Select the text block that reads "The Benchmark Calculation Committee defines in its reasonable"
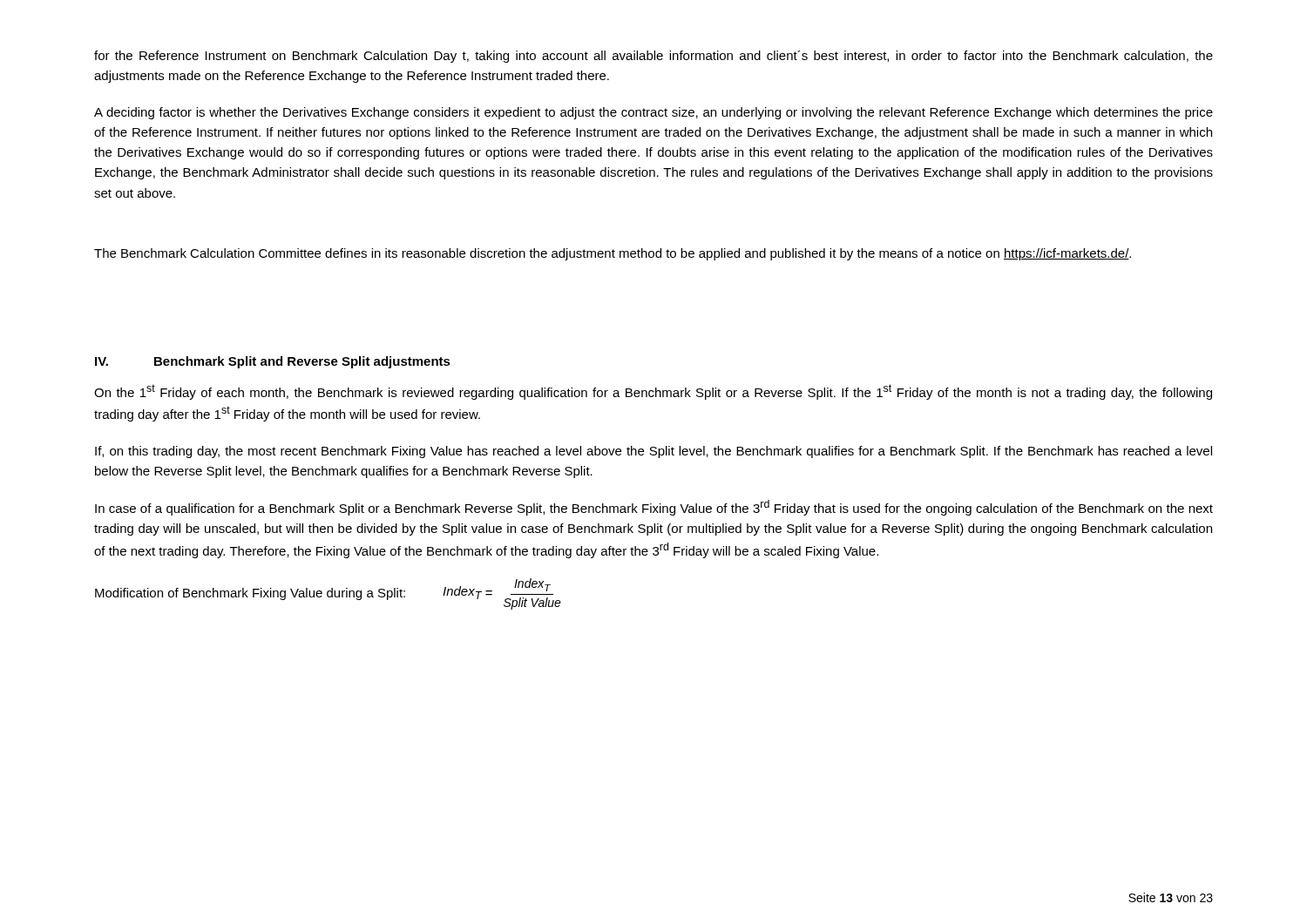This screenshot has height=924, width=1307. click(x=613, y=253)
